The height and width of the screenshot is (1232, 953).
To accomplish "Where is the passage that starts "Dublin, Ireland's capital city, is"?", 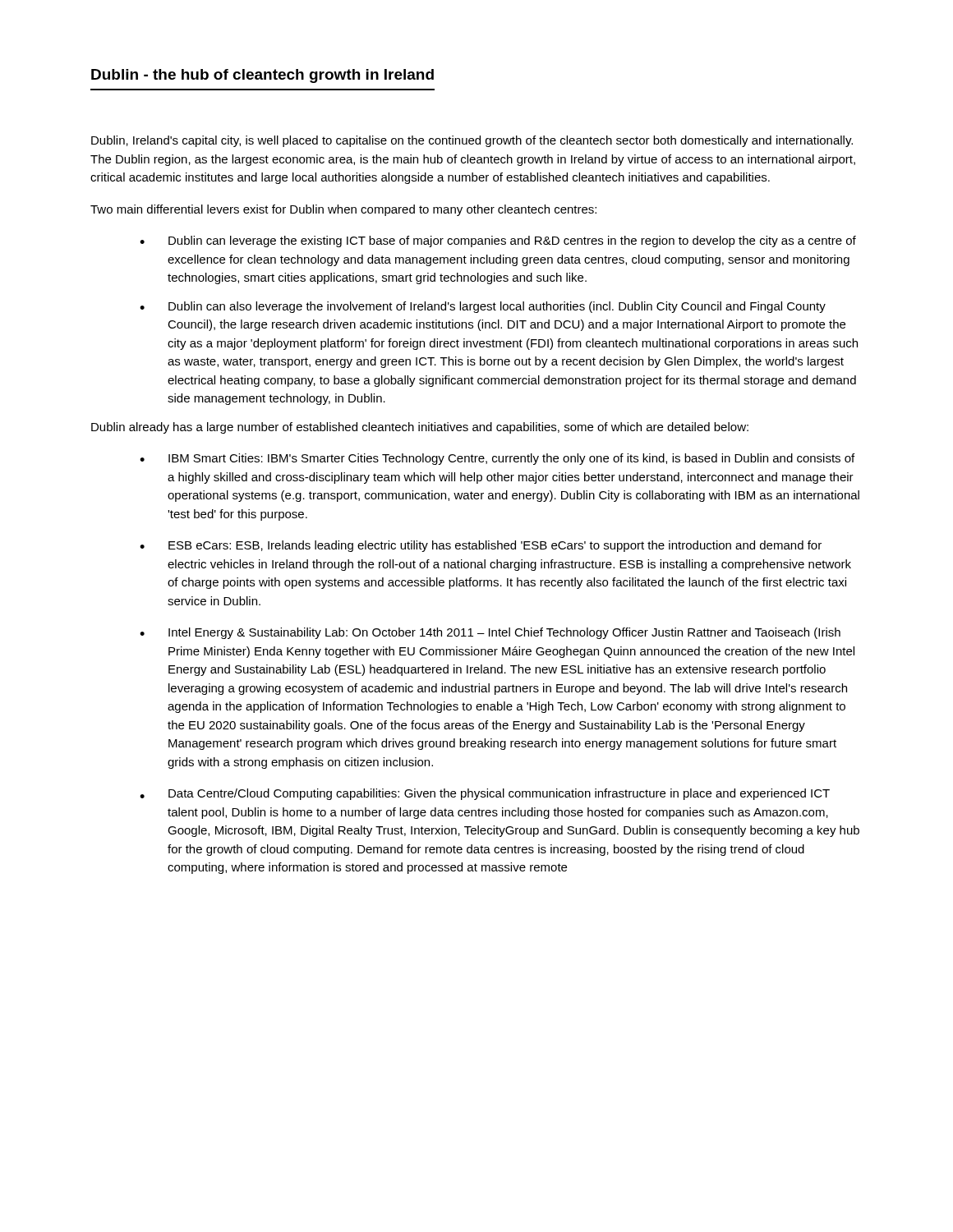I will pos(473,158).
